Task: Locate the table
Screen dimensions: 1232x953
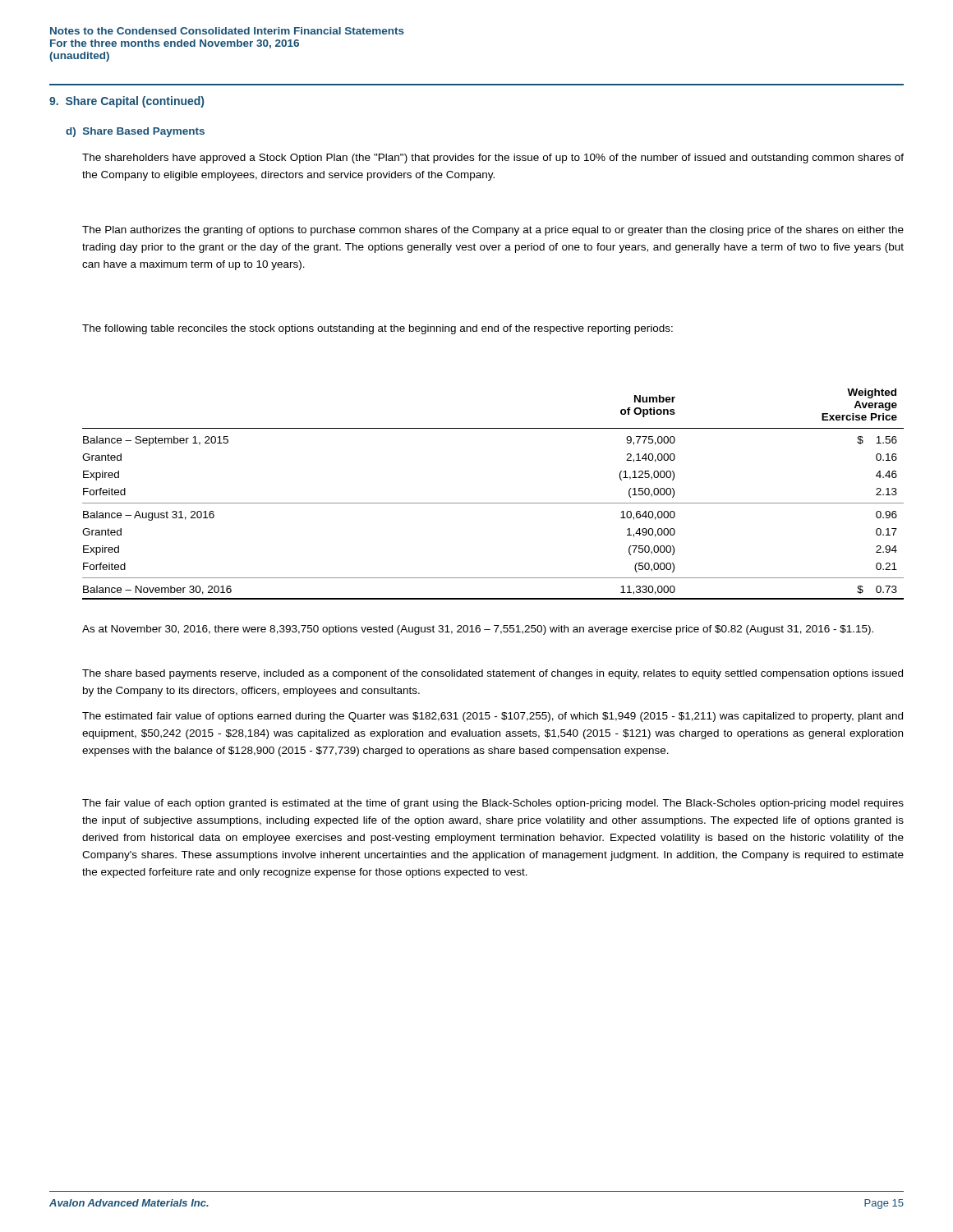Action: 493,492
